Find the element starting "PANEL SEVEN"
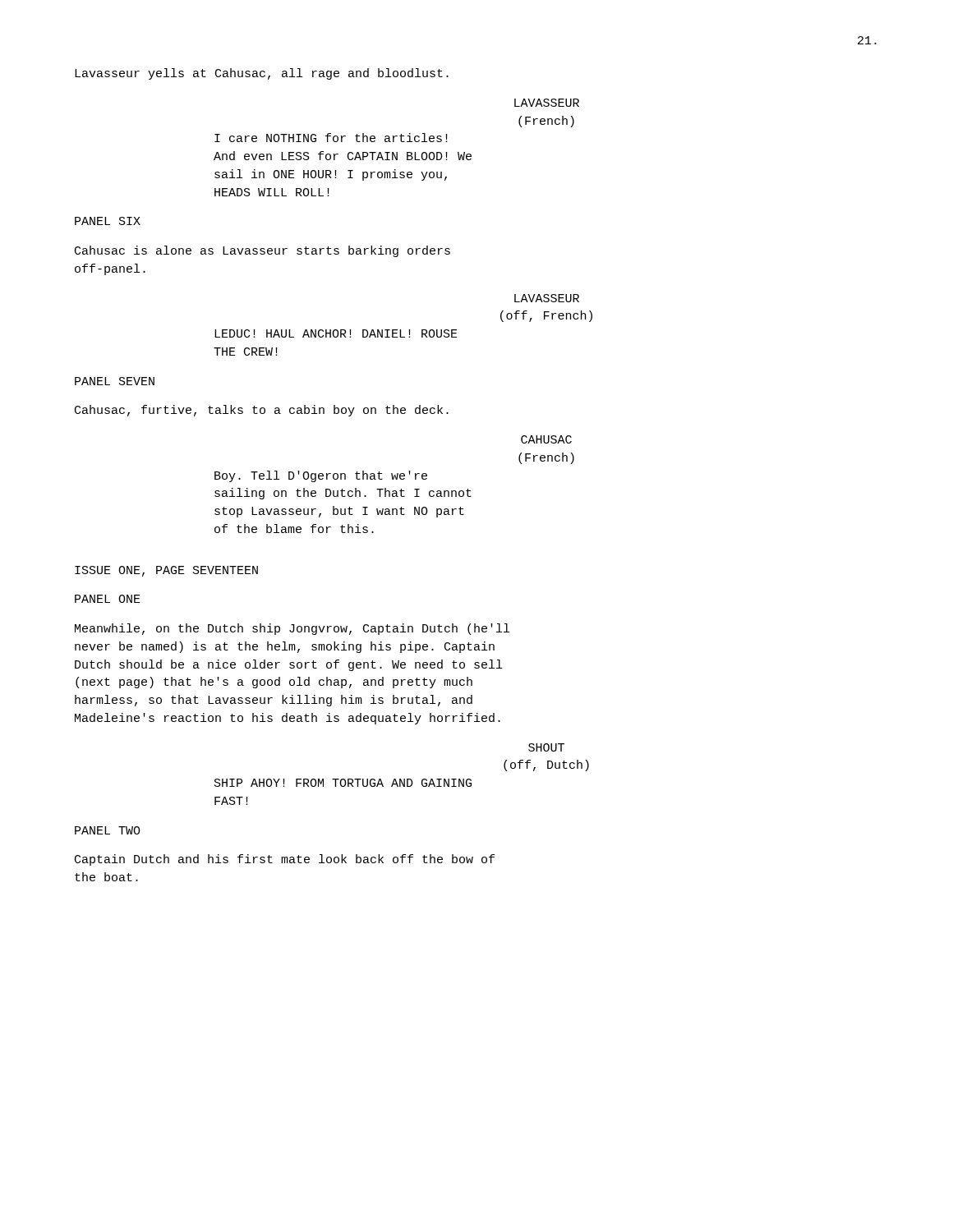The image size is (953, 1232). tap(115, 382)
